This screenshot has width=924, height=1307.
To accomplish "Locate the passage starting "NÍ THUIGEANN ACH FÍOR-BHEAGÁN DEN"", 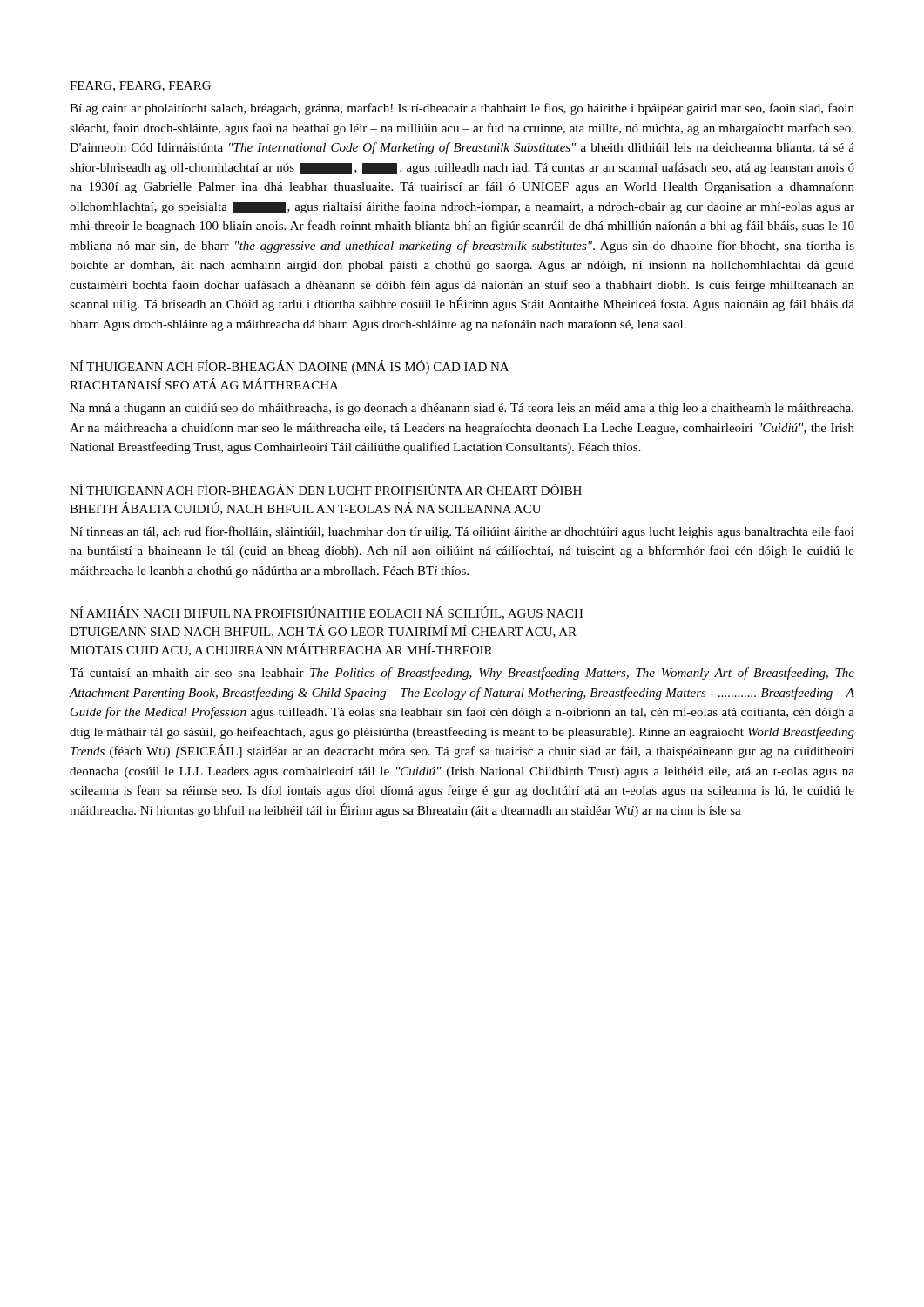I will (326, 499).
